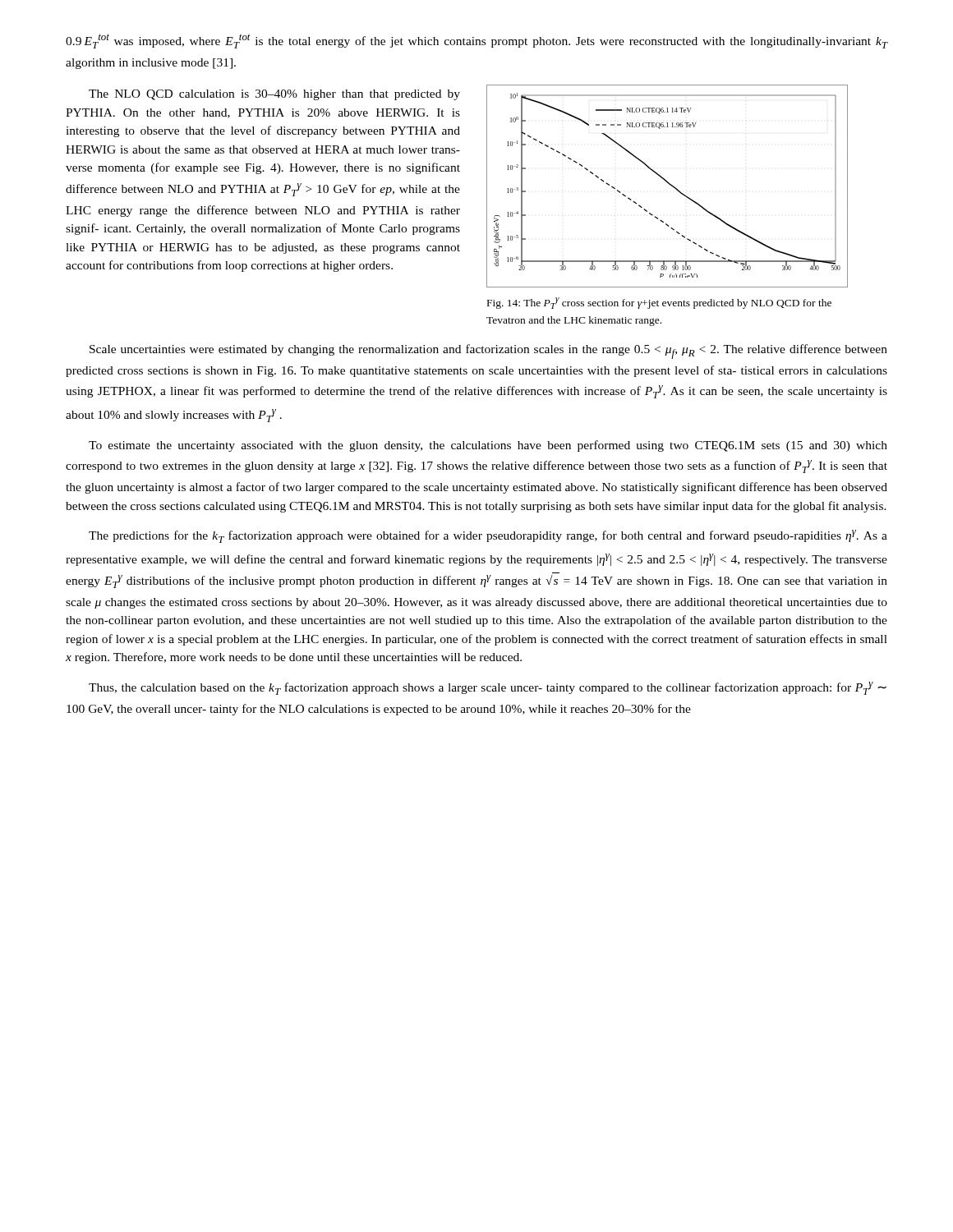Select the text block that says "The NLO QCD calculation is 30–40% higher than"
This screenshot has height=1232, width=953.
[263, 180]
